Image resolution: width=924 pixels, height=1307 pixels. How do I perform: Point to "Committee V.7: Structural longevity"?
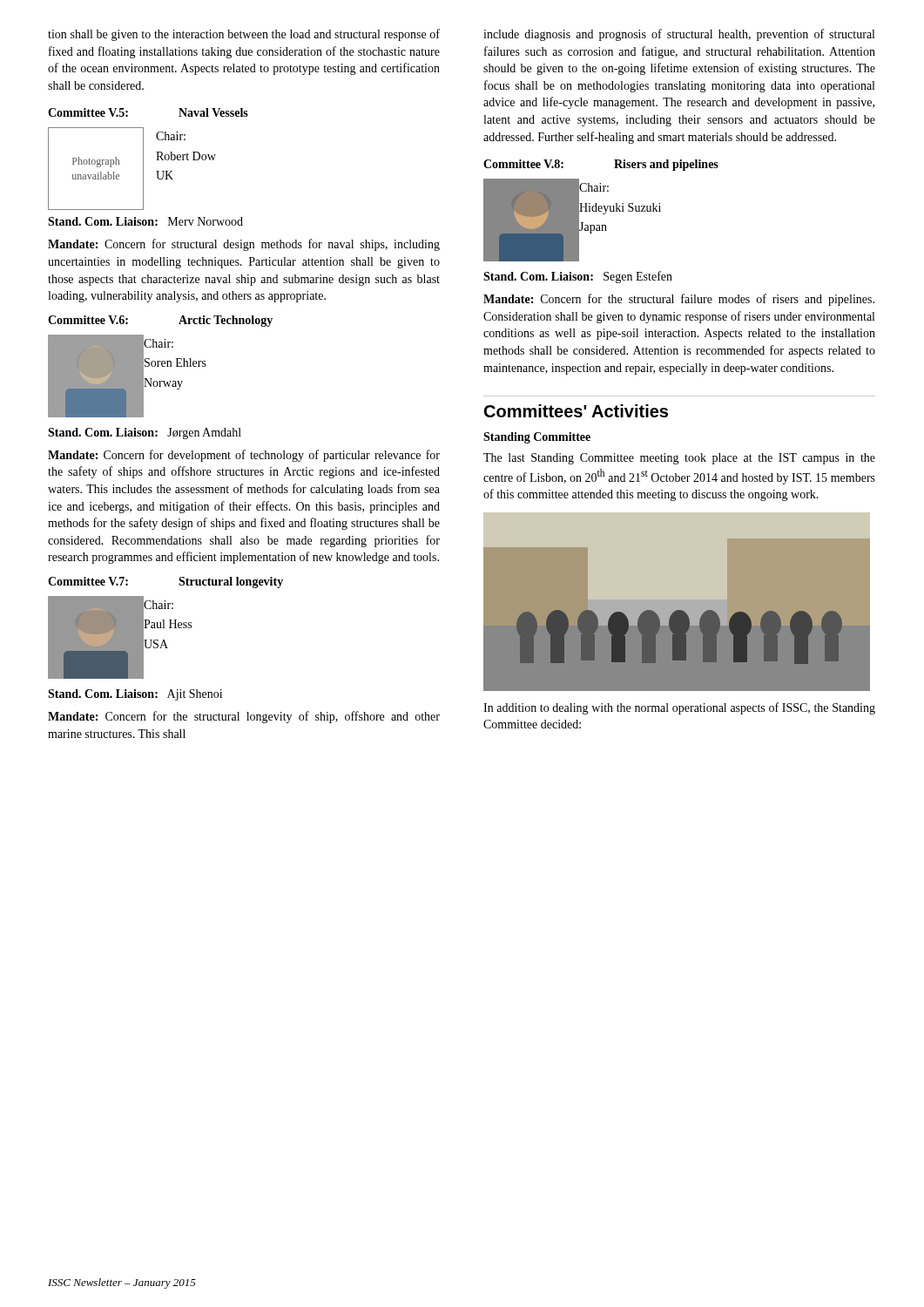(95, 582)
